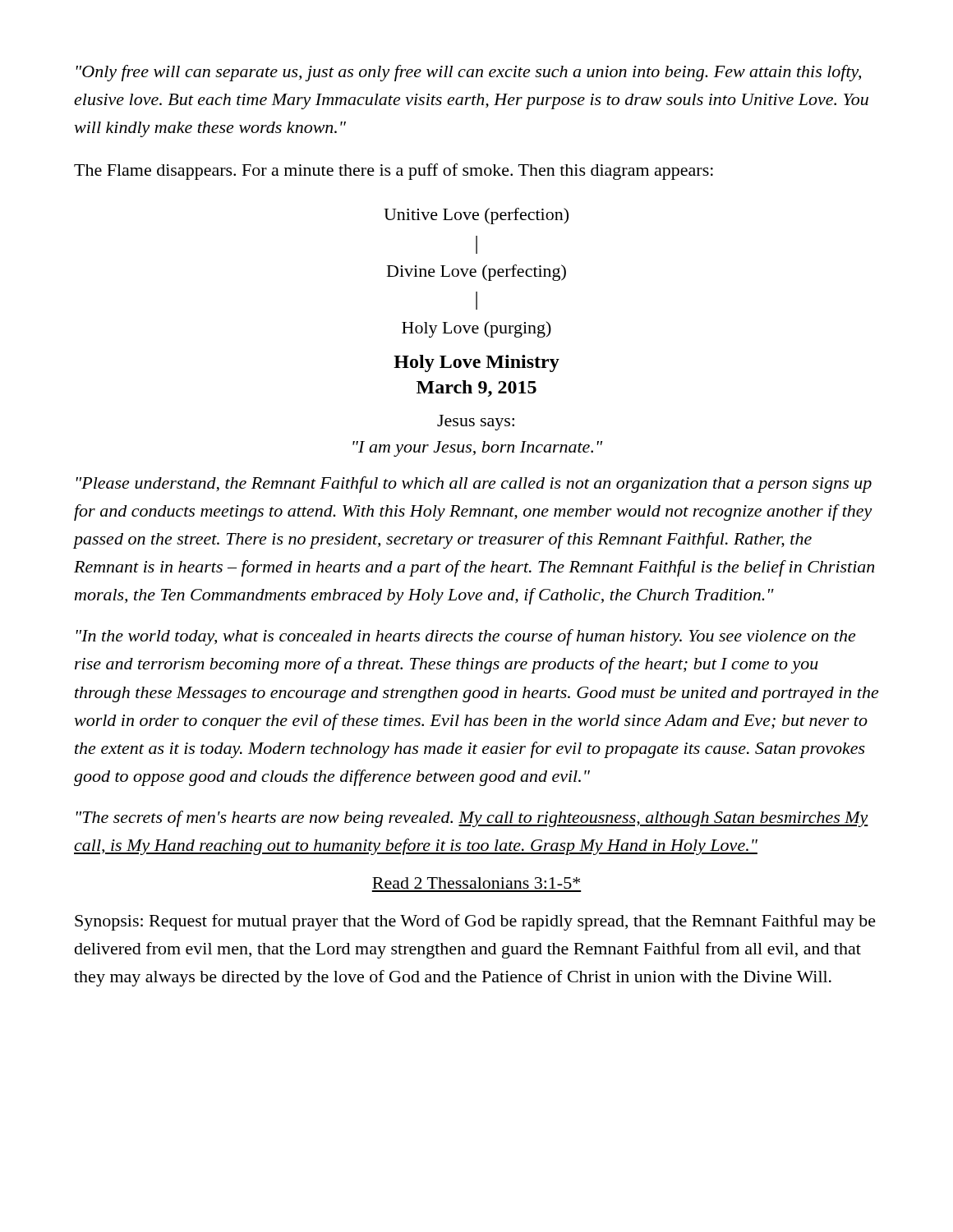Find "Holy Love Ministry" on this page
The height and width of the screenshot is (1232, 953).
[x=476, y=361]
